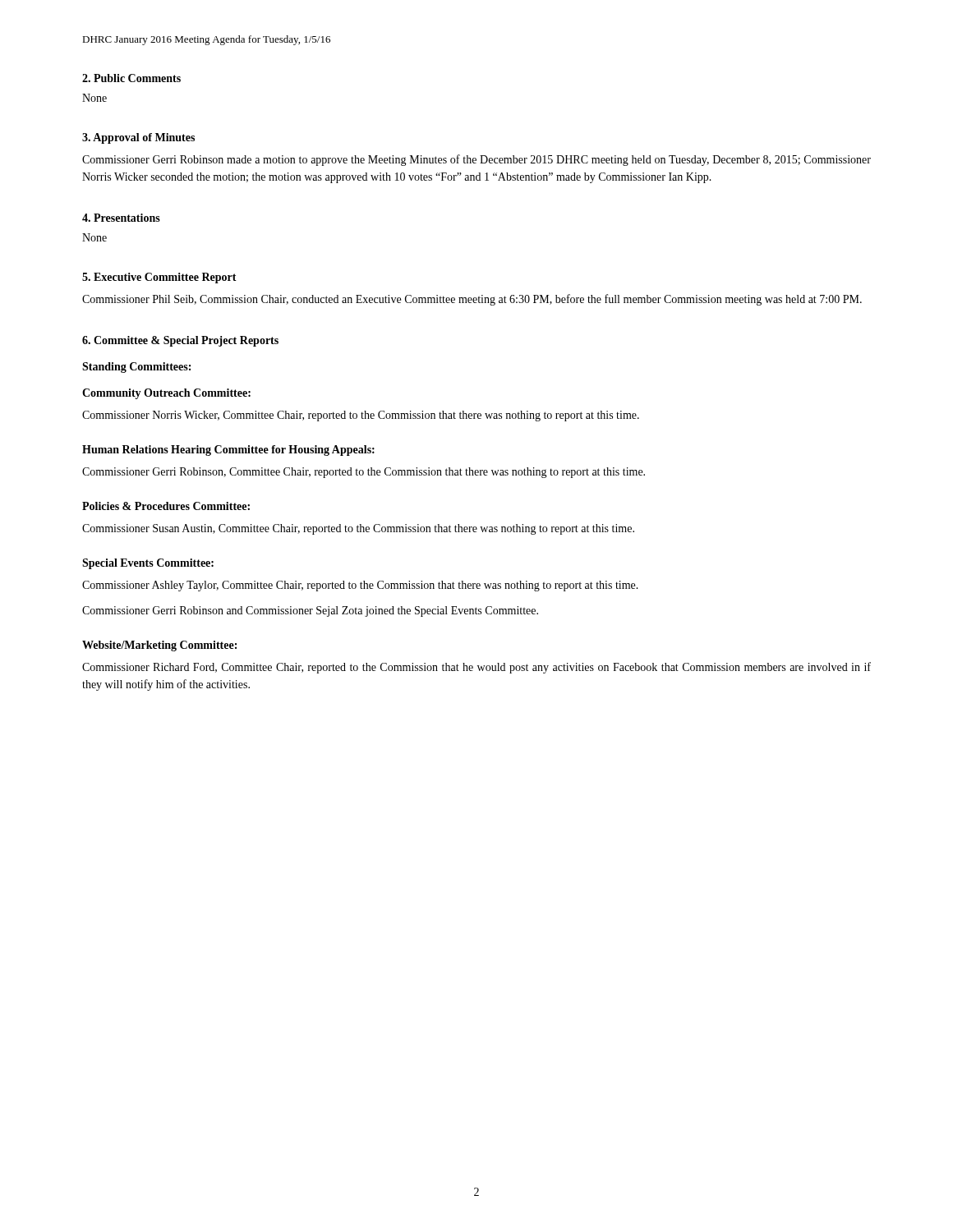Click on the block starting "4. Presentations"

point(121,218)
